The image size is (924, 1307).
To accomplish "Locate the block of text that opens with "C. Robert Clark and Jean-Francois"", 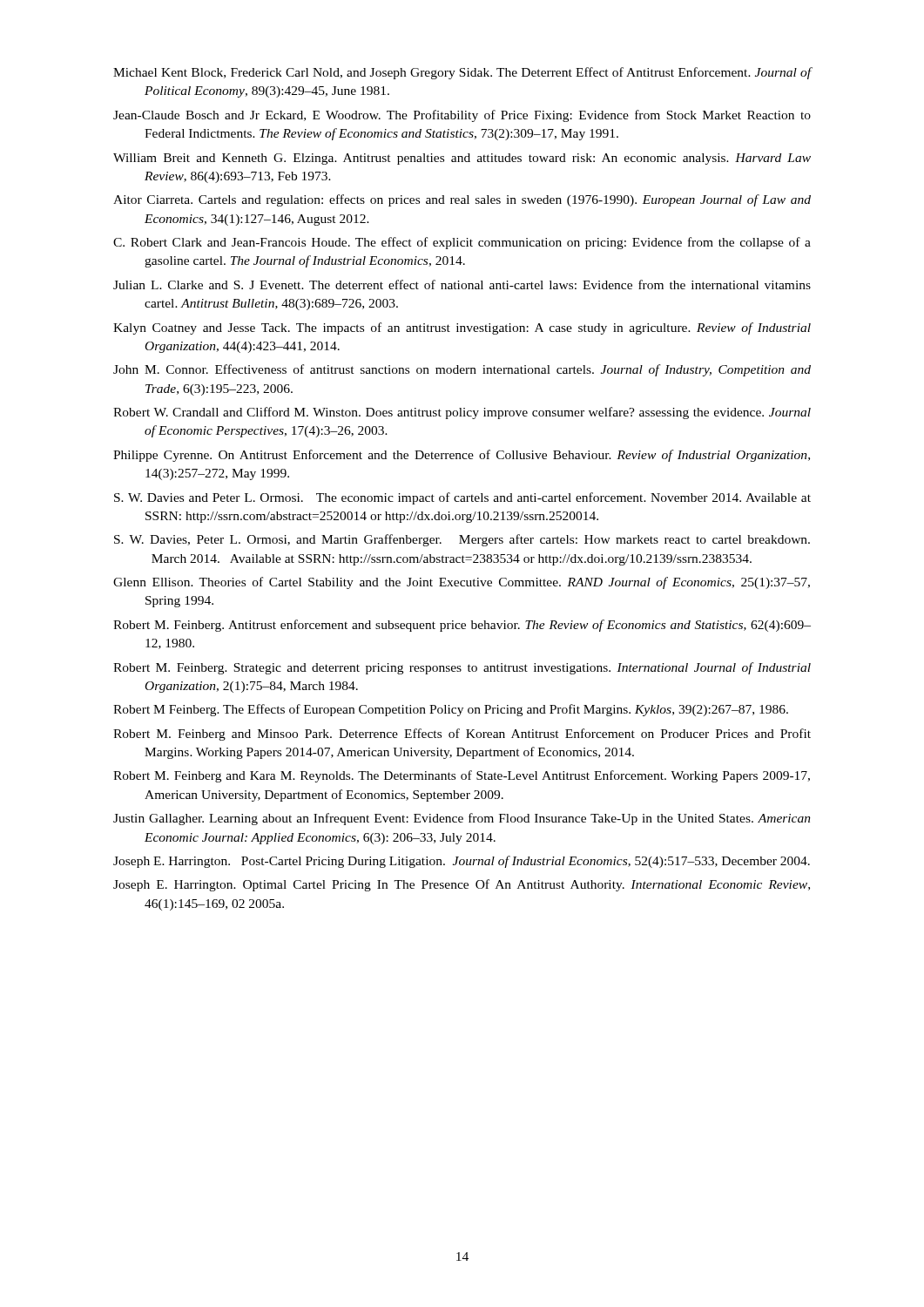I will point(462,251).
